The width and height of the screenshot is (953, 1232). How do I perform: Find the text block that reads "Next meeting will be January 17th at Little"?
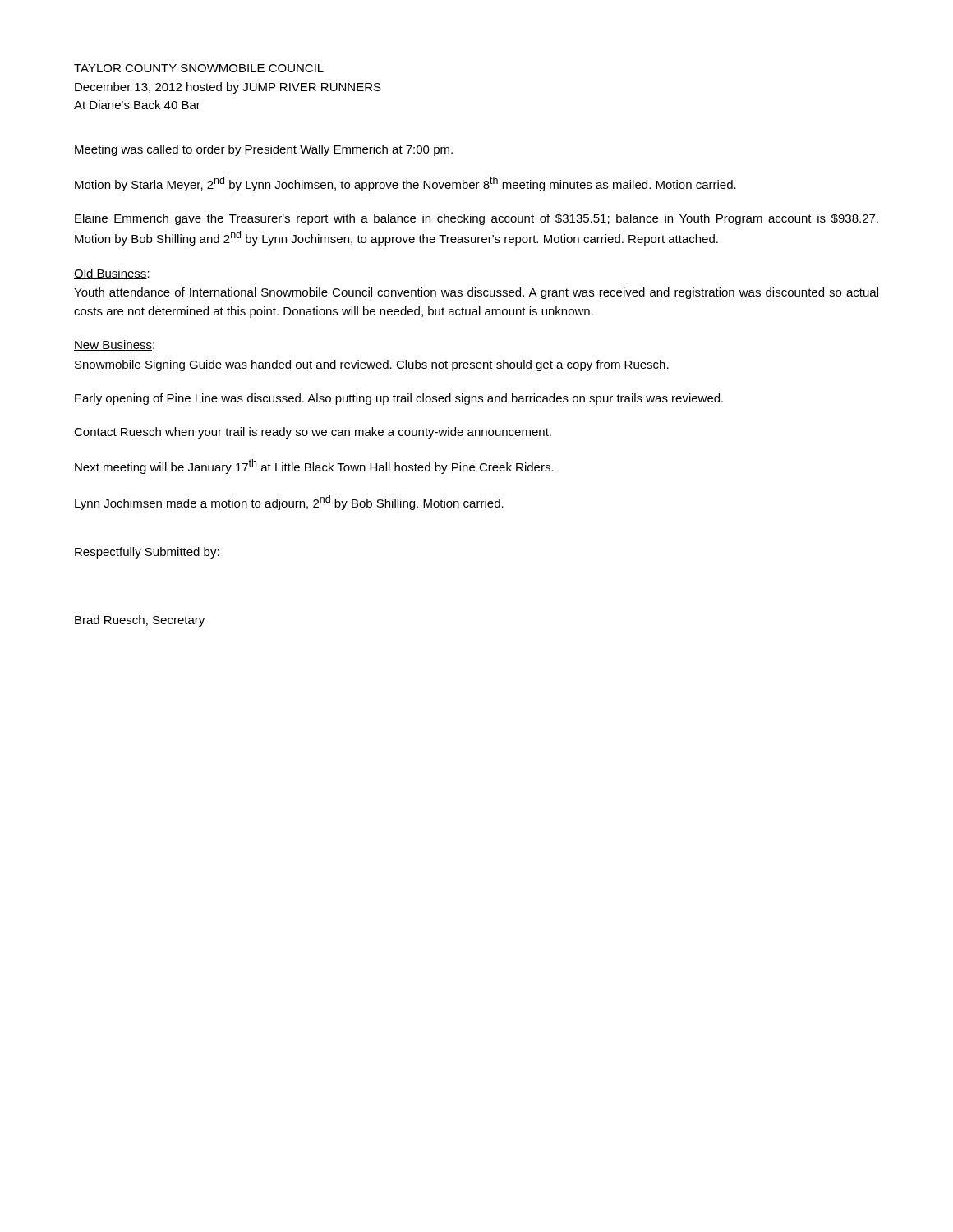[x=314, y=466]
